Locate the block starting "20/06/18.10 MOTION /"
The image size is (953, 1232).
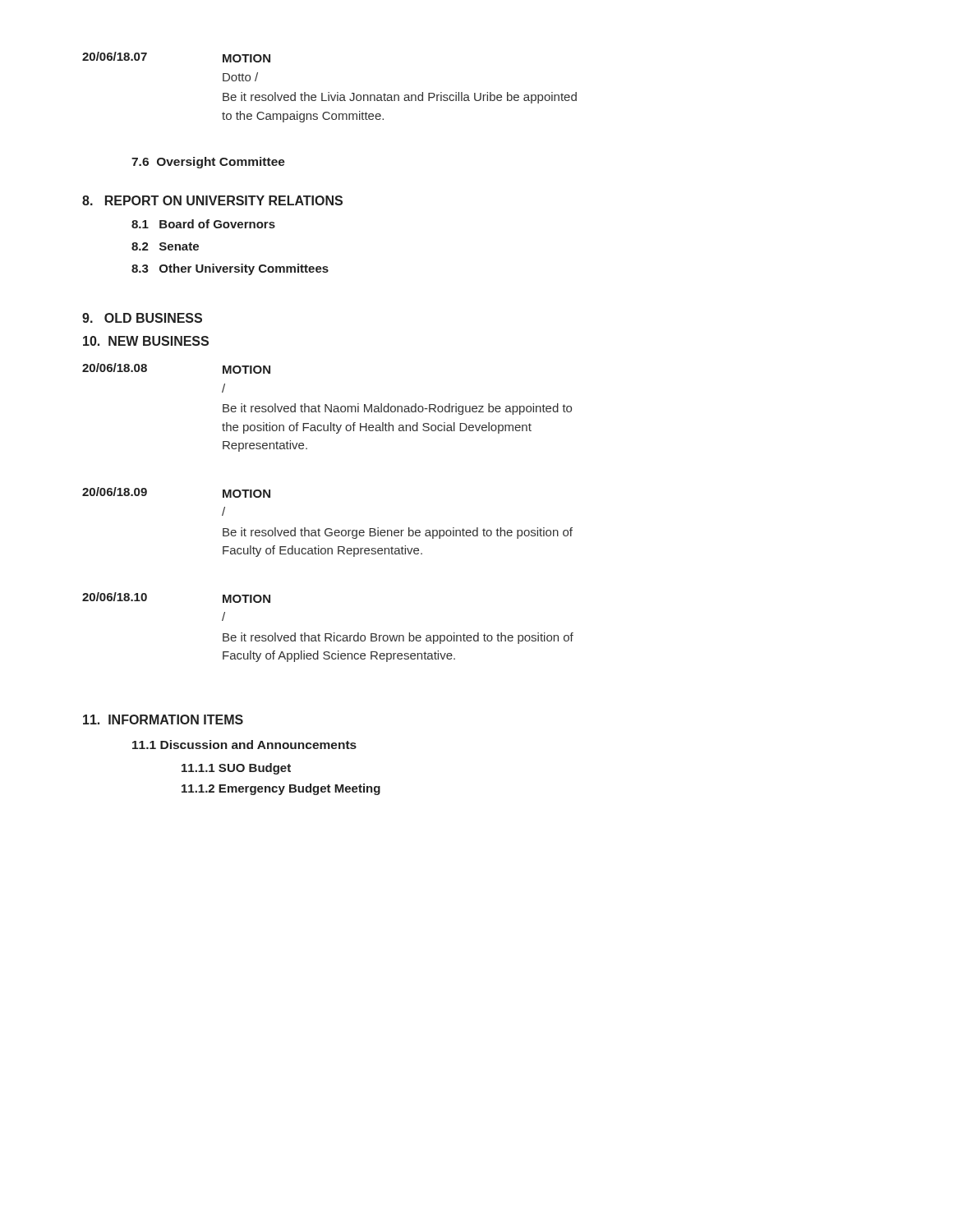[x=485, y=627]
